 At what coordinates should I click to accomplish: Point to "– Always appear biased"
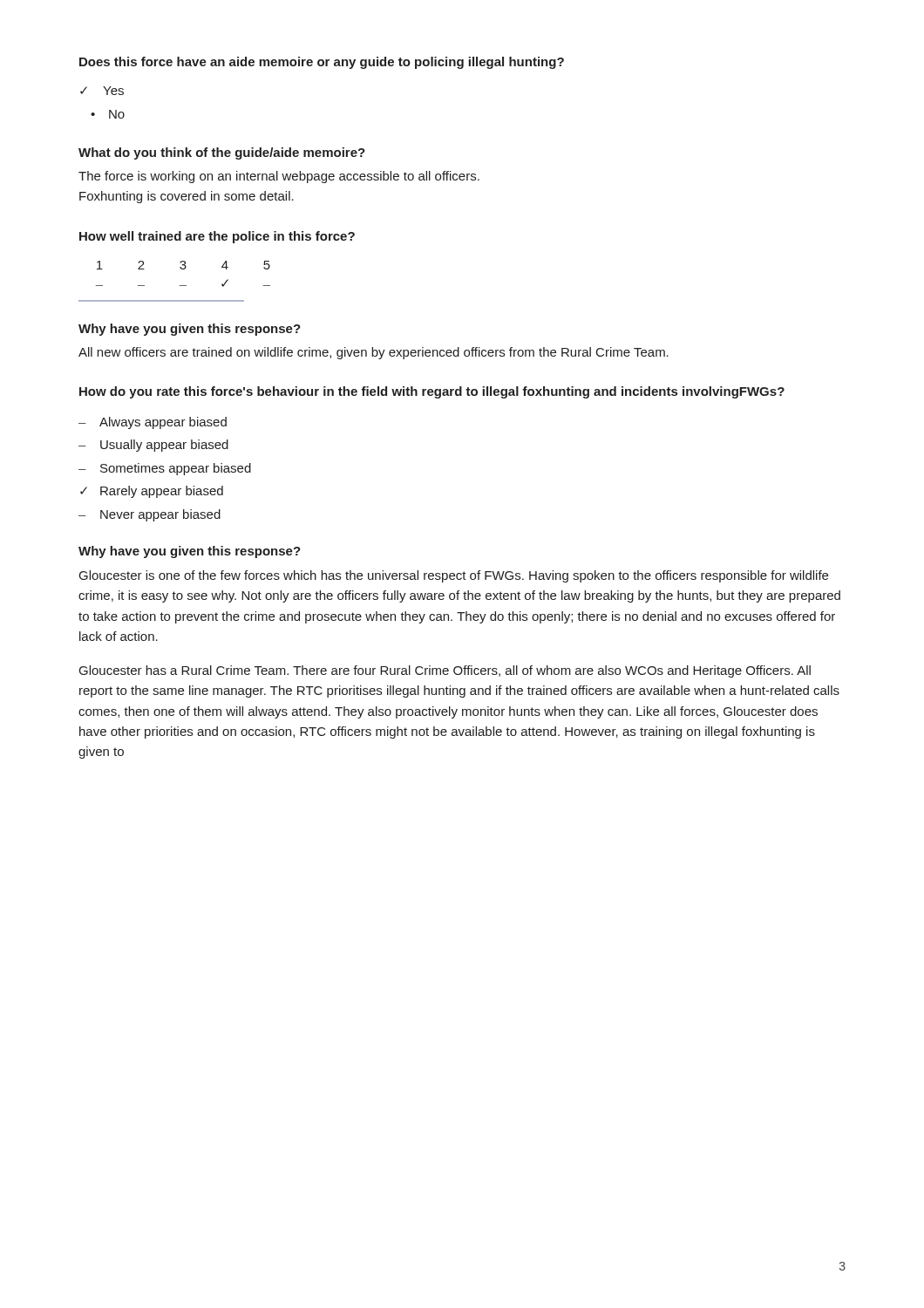tap(153, 422)
